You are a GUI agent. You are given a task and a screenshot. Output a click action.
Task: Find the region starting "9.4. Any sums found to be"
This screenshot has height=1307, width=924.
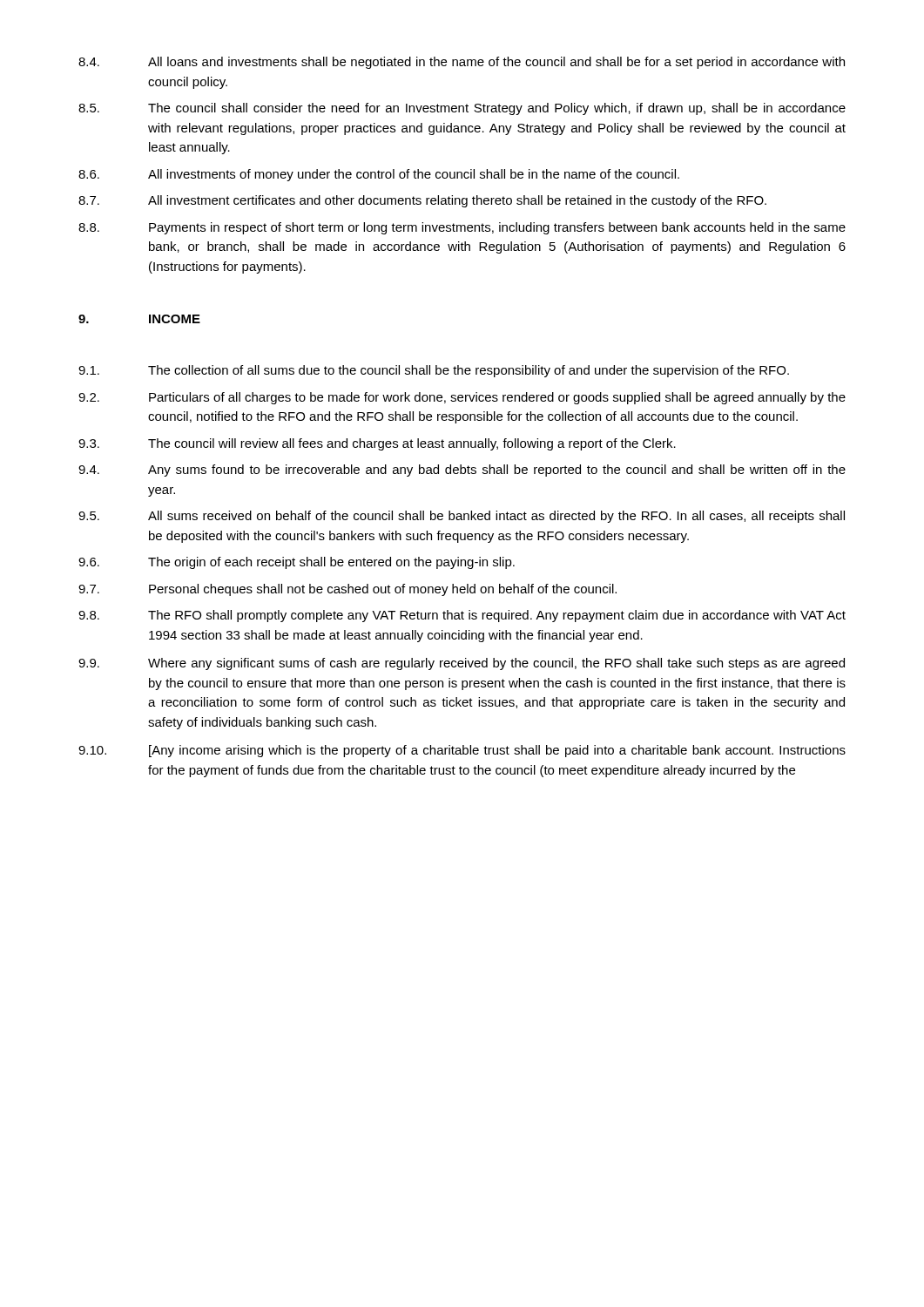pyautogui.click(x=462, y=480)
